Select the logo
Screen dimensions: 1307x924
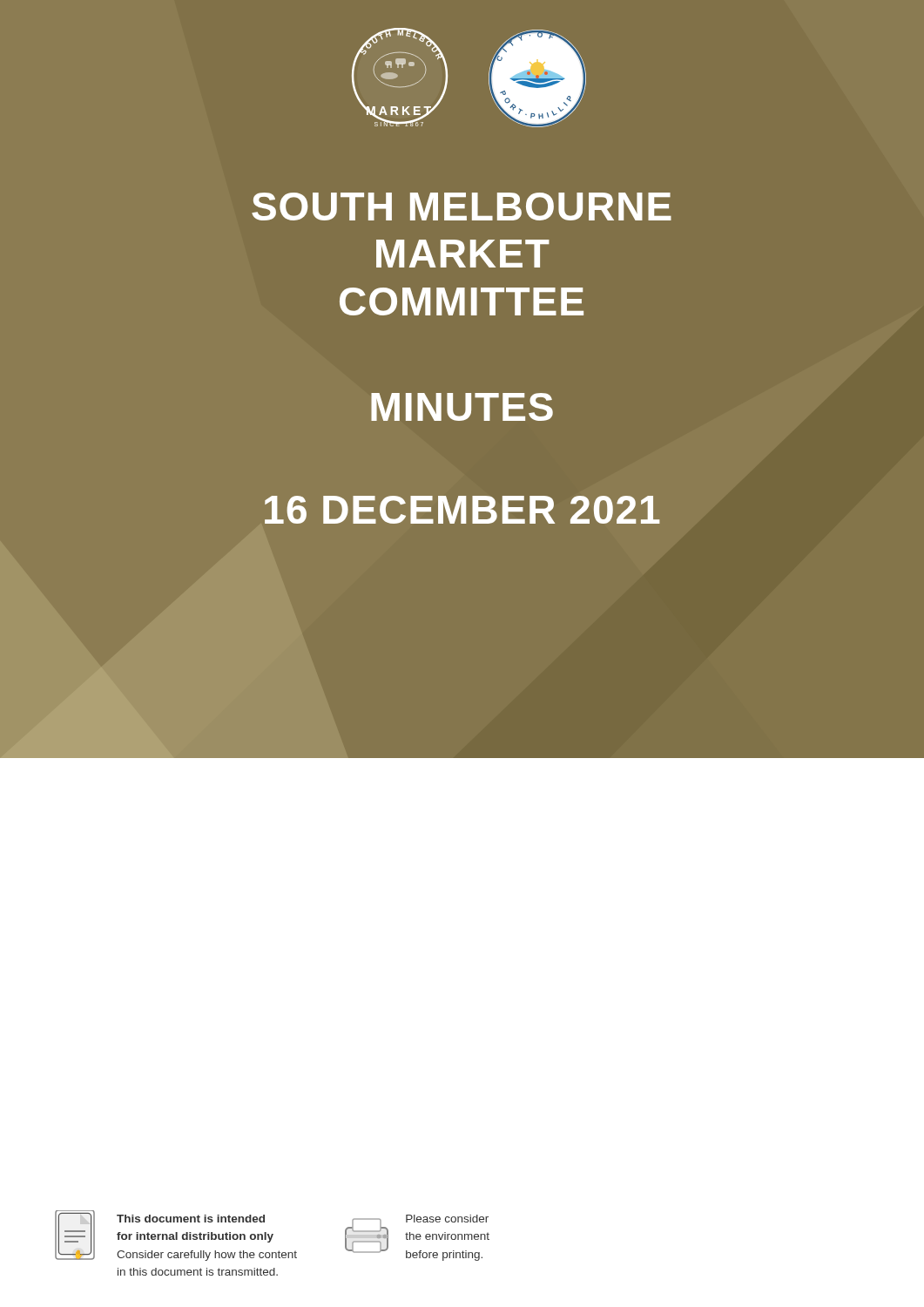coord(462,84)
